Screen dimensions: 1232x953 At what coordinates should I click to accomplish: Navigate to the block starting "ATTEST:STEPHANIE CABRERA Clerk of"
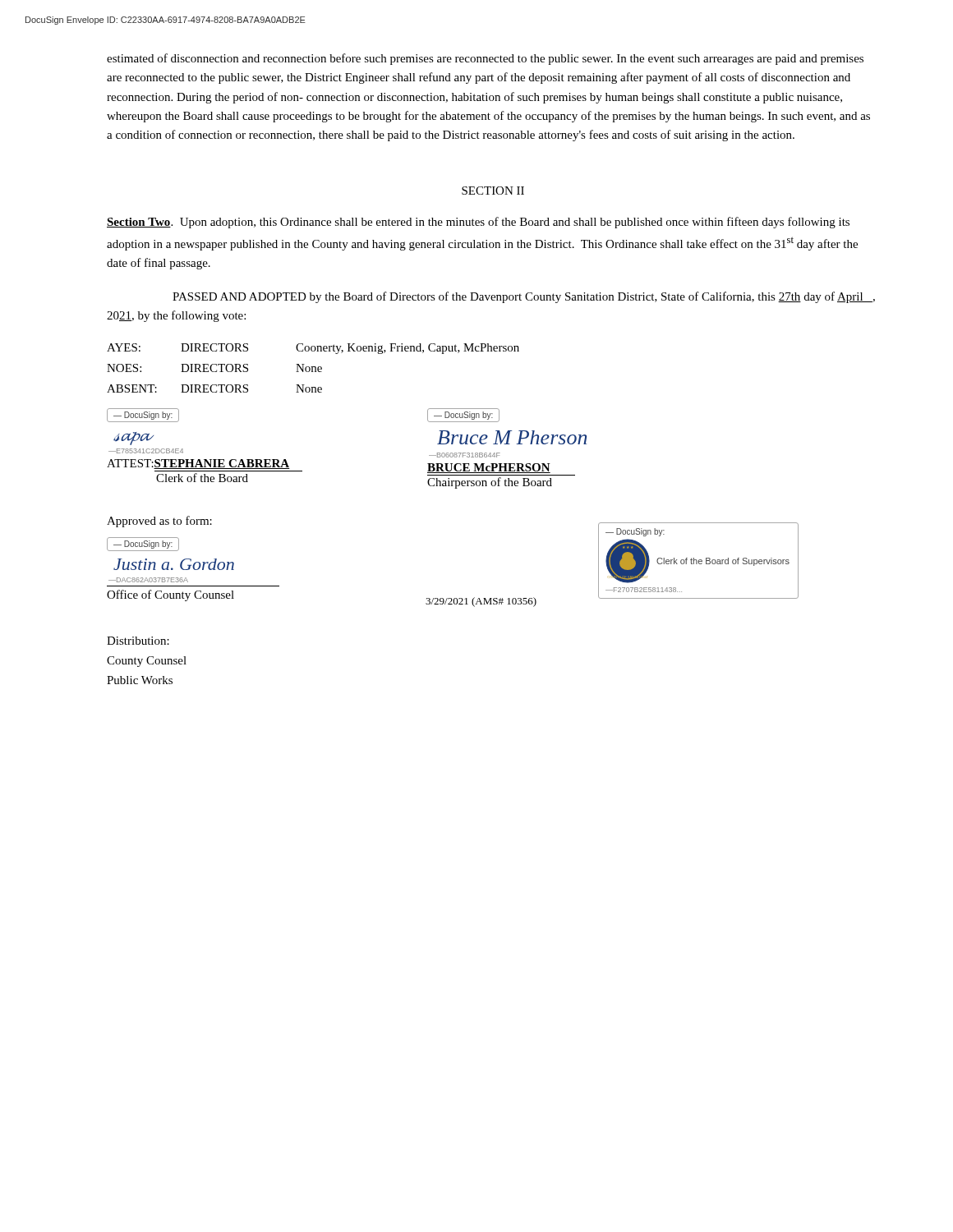tap(204, 471)
